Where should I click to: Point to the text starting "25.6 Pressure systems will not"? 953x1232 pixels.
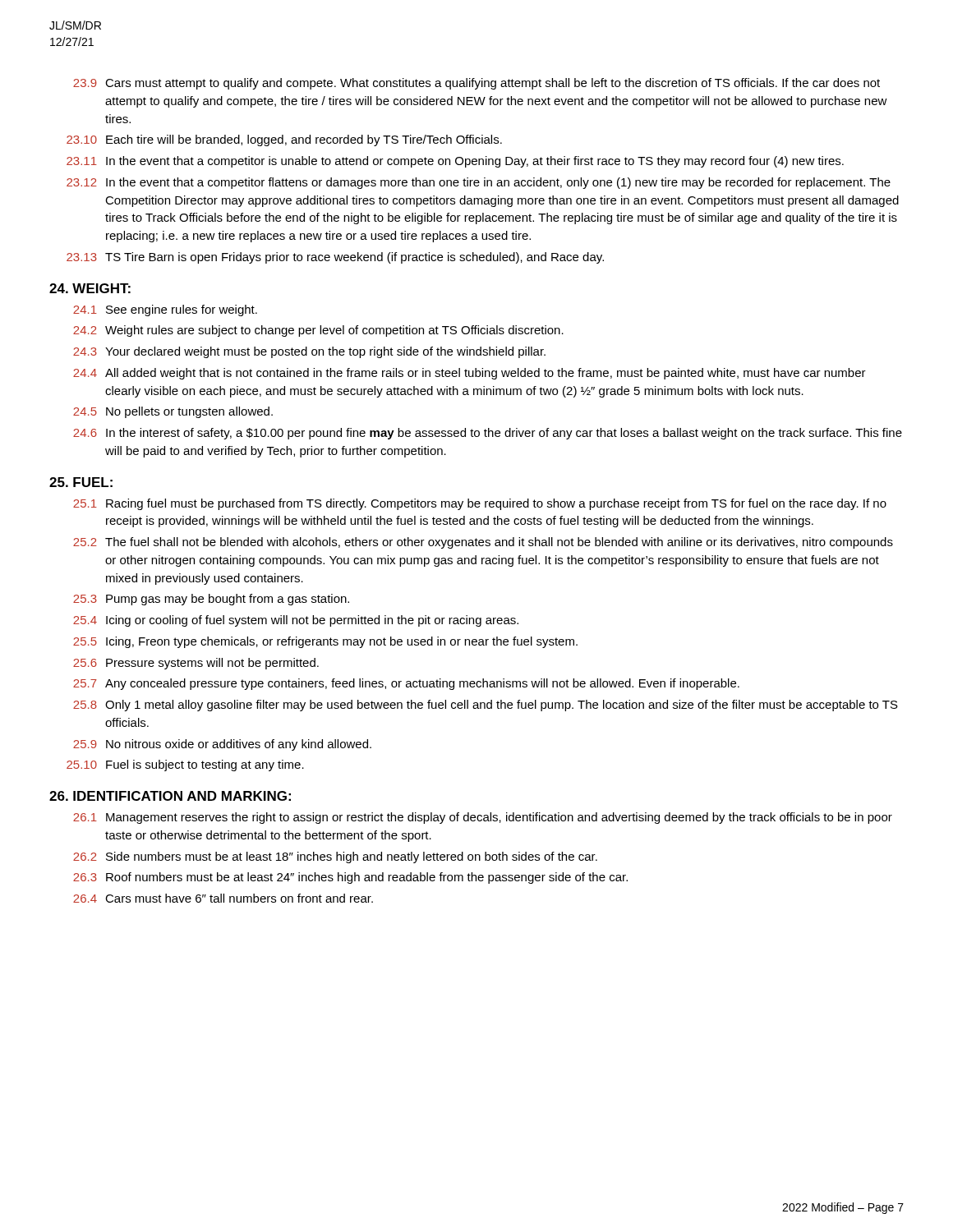(x=196, y=664)
